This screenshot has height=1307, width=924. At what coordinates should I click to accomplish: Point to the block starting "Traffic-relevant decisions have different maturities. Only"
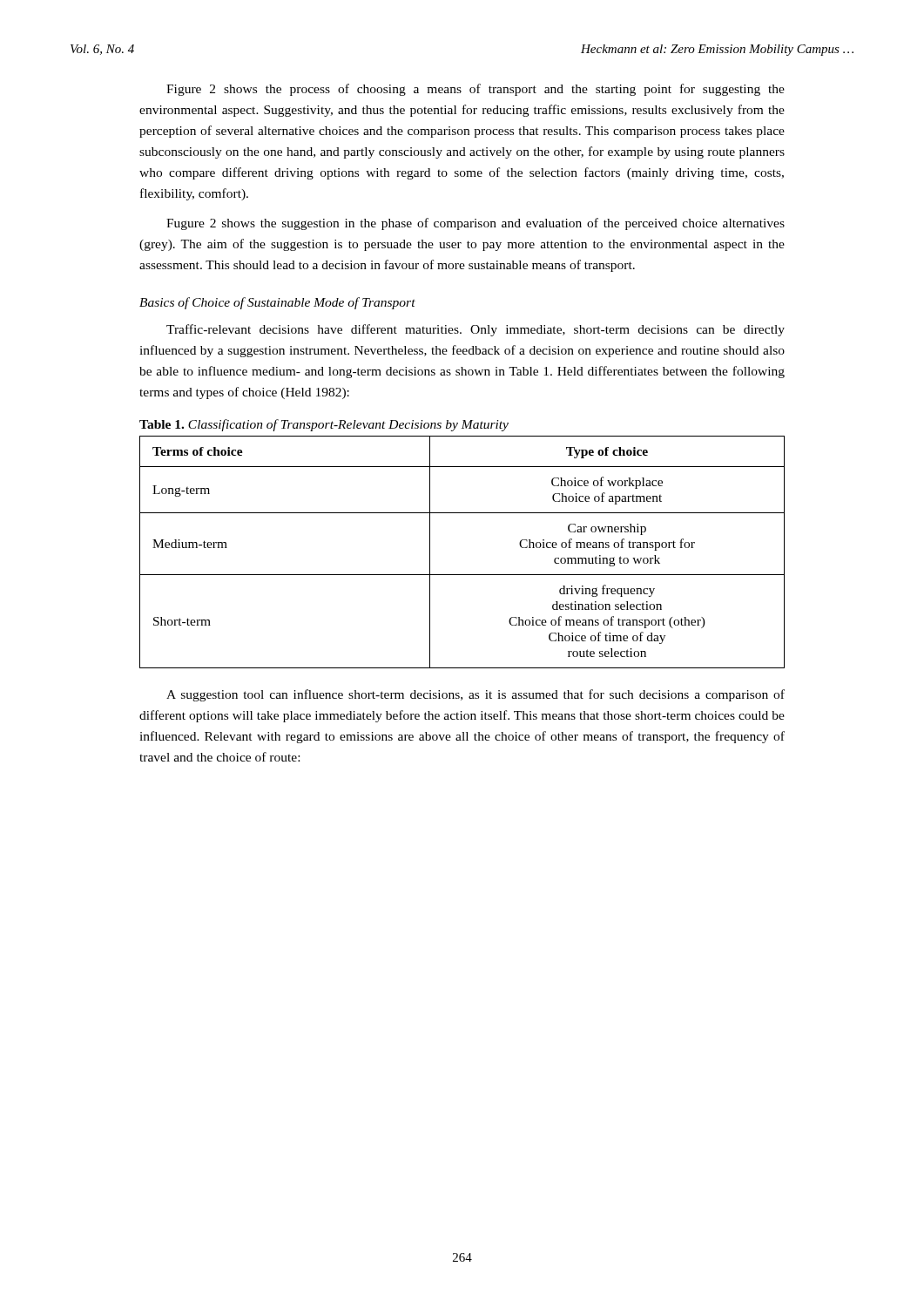click(462, 361)
